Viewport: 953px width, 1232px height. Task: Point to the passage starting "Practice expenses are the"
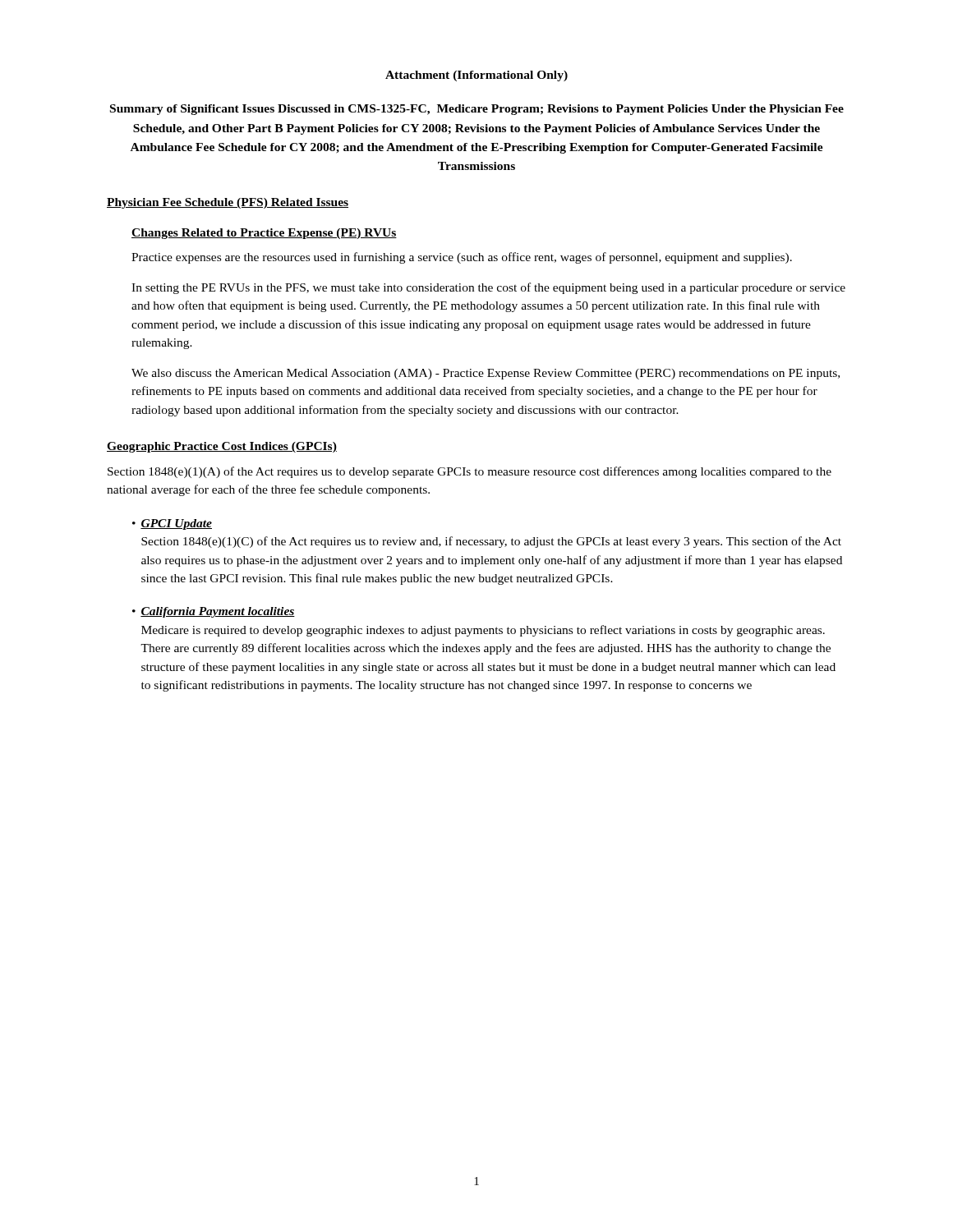462,257
